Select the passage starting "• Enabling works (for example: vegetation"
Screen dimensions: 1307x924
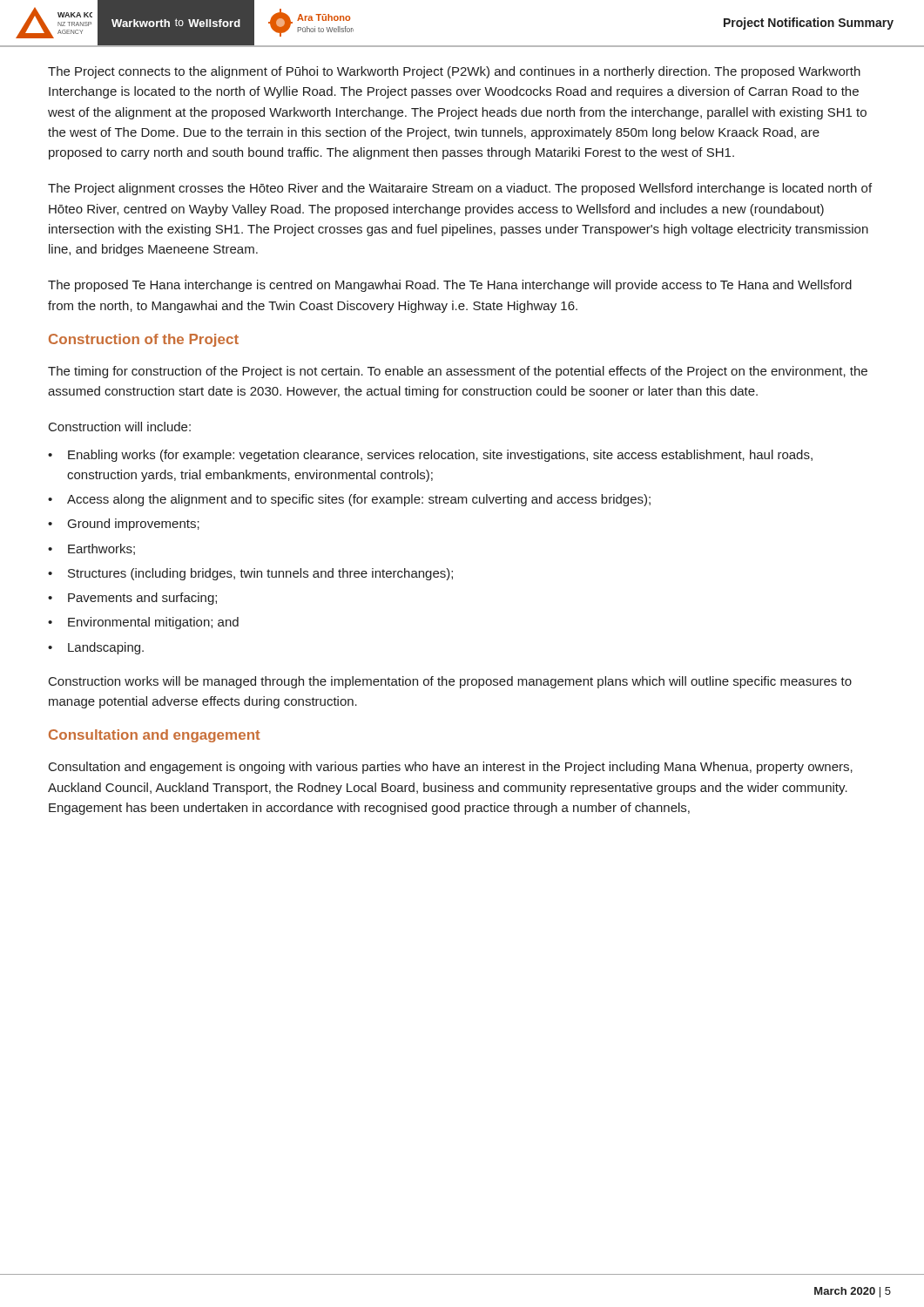462,464
